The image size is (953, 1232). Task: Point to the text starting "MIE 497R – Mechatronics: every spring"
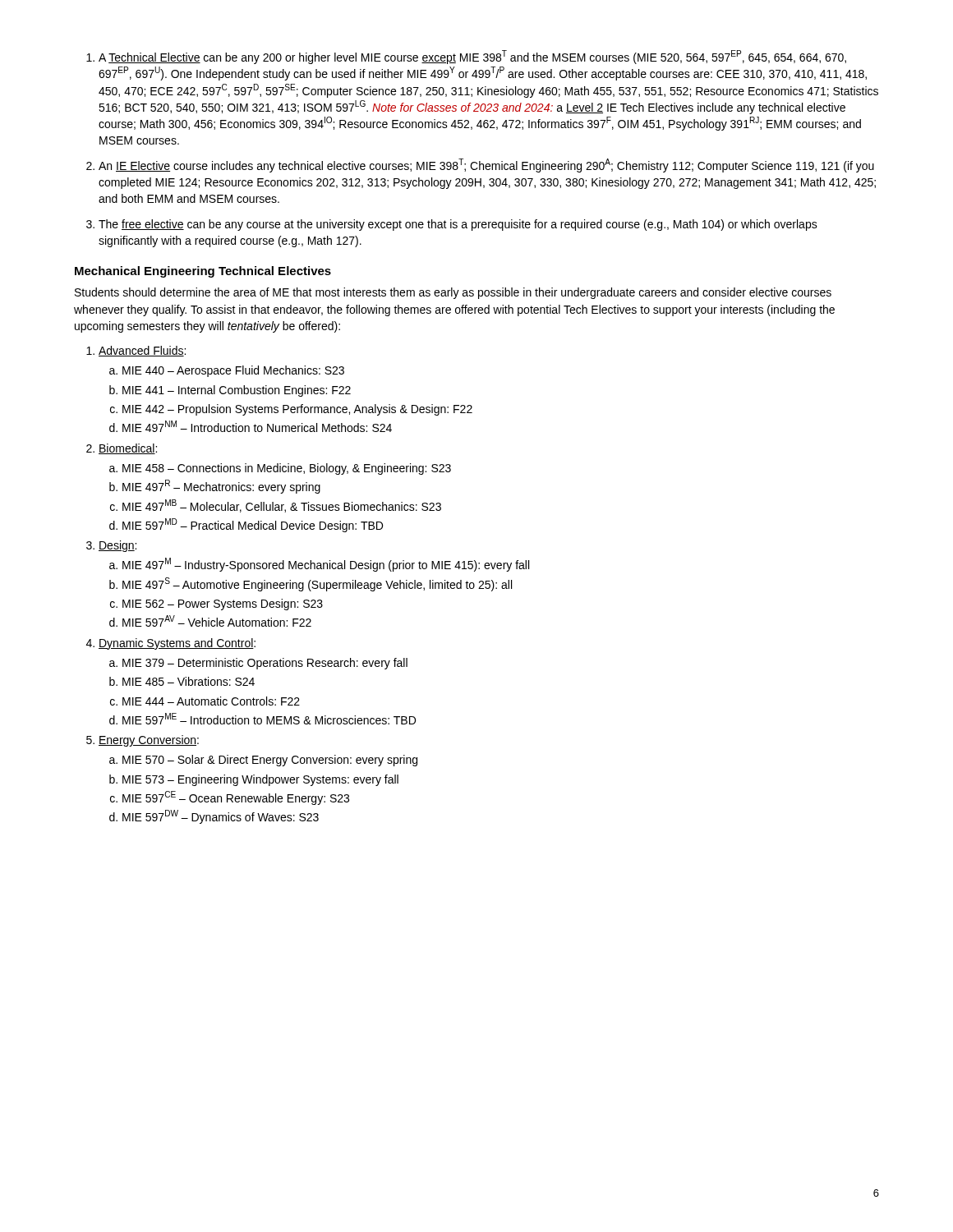[221, 487]
